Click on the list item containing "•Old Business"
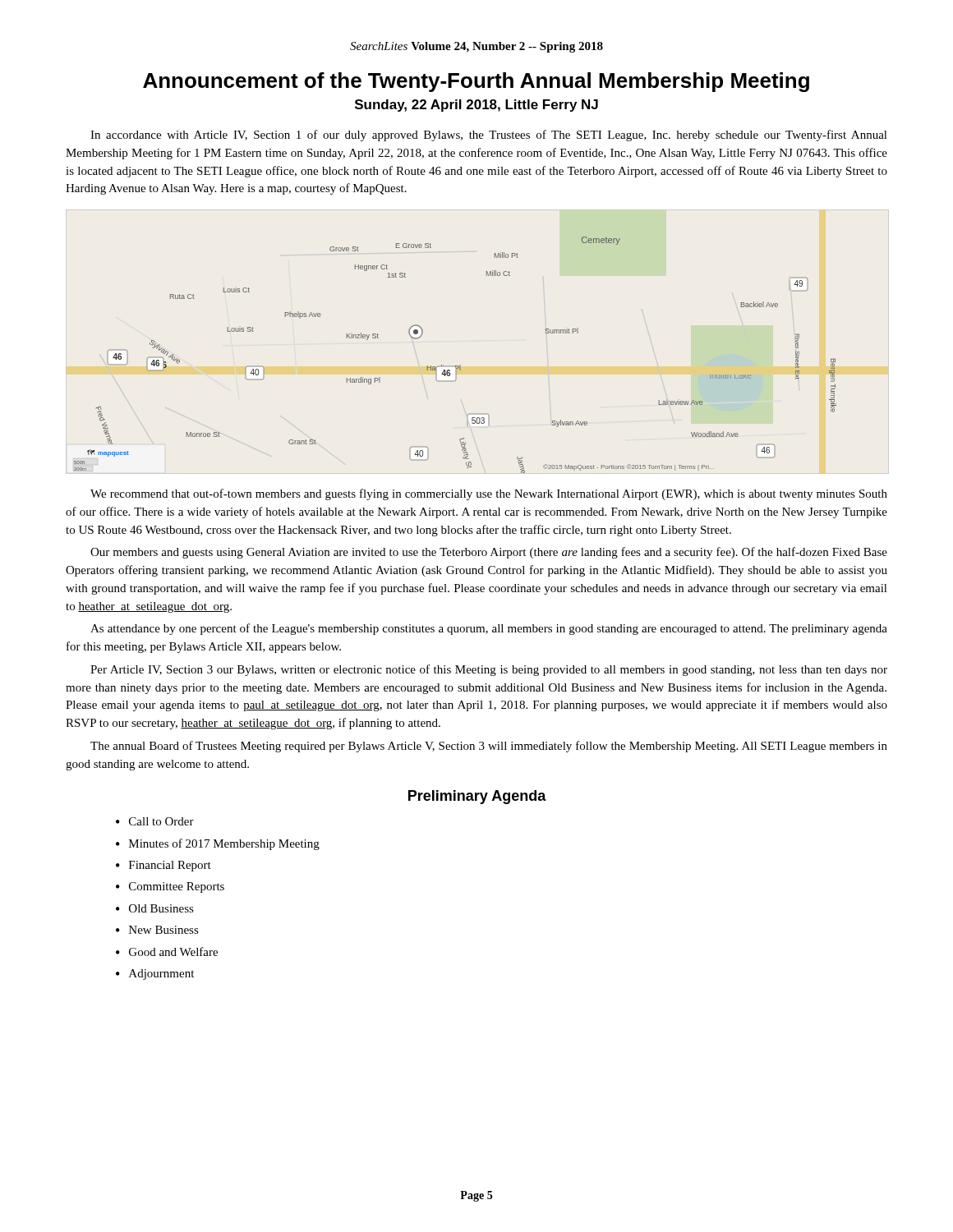 point(154,910)
